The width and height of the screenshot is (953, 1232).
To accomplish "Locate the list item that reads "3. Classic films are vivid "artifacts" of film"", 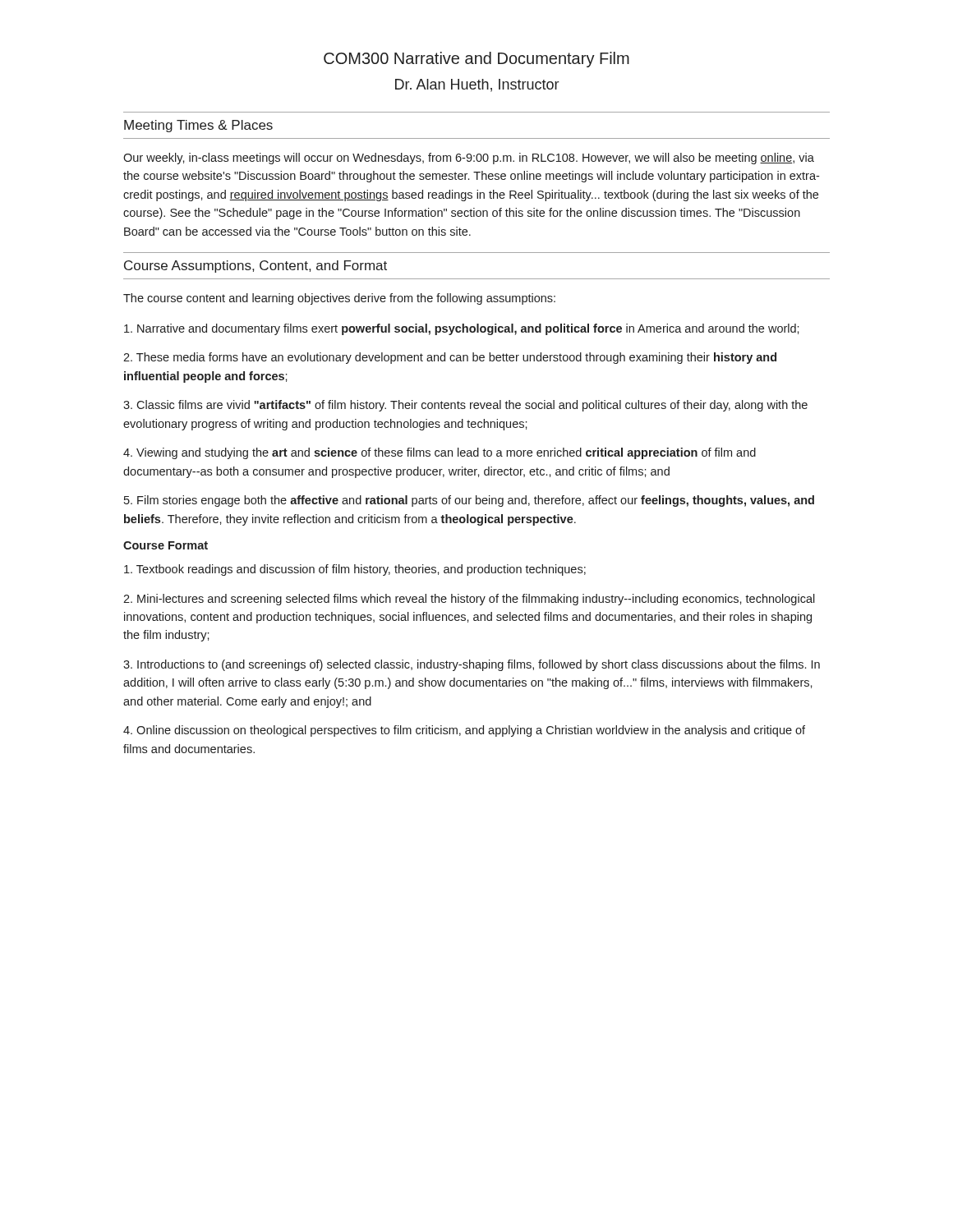I will (x=466, y=414).
